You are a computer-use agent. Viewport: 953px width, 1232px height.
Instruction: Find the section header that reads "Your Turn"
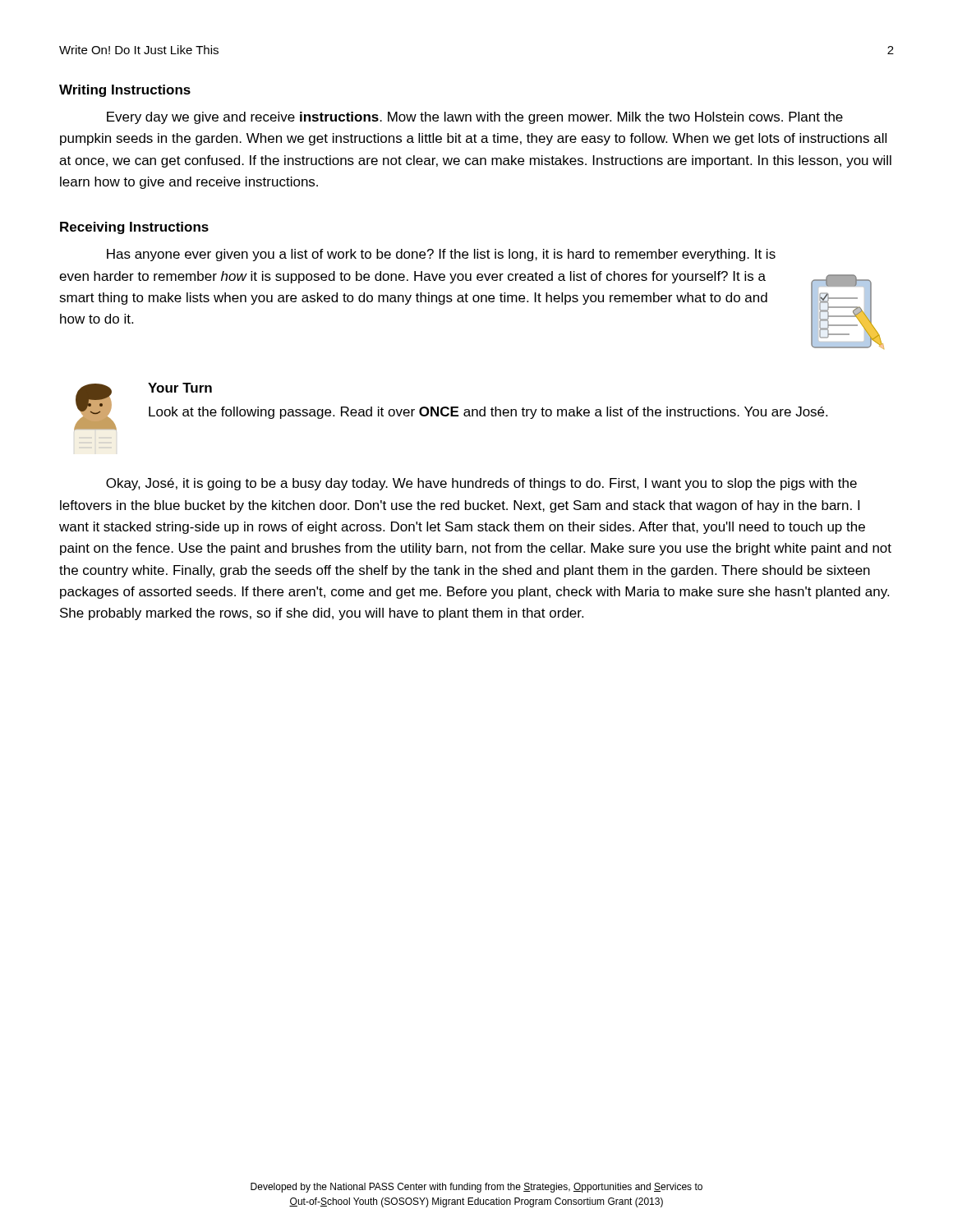point(180,388)
